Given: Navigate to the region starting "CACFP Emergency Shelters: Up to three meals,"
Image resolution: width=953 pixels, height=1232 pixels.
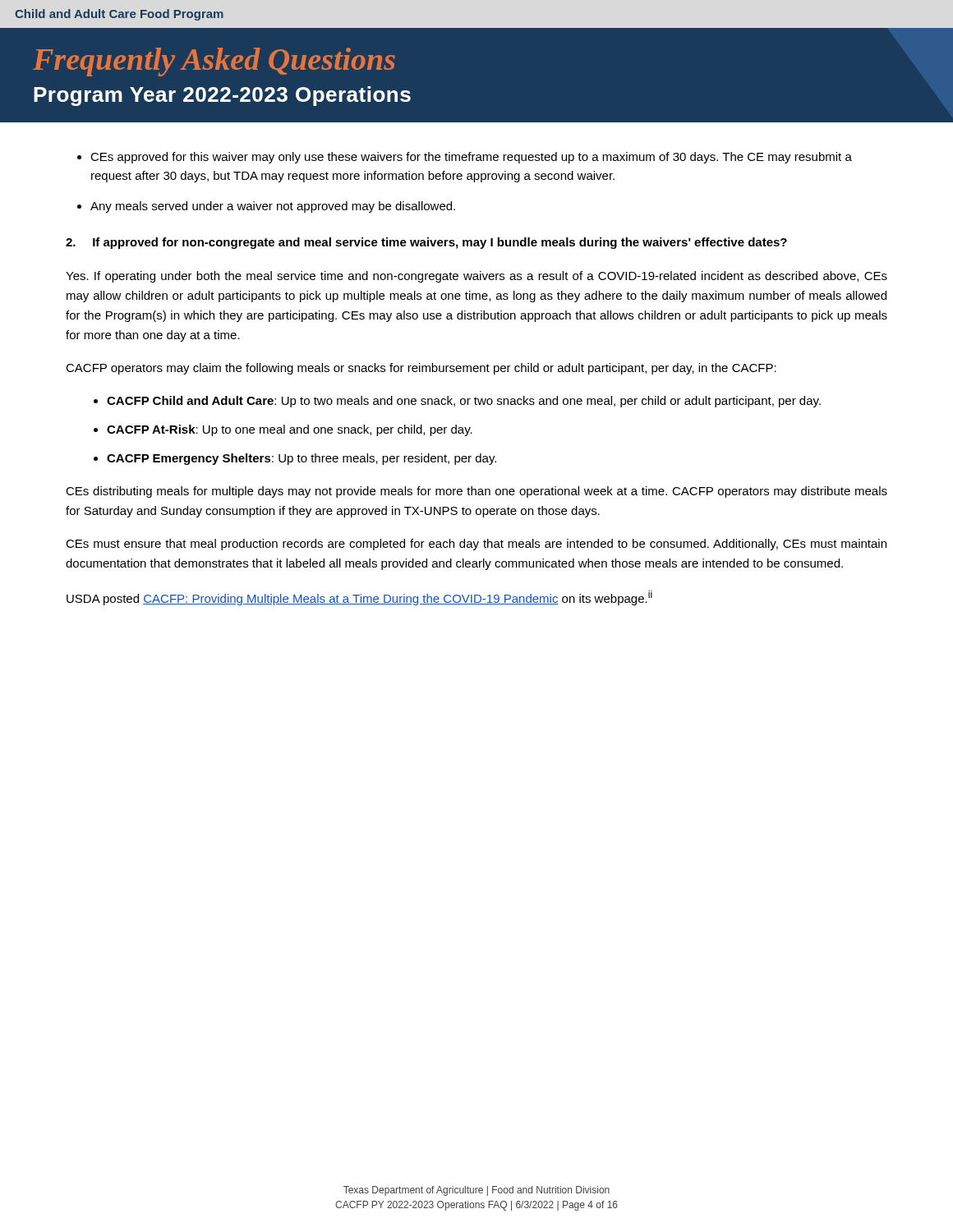Looking at the screenshot, I should tap(302, 458).
